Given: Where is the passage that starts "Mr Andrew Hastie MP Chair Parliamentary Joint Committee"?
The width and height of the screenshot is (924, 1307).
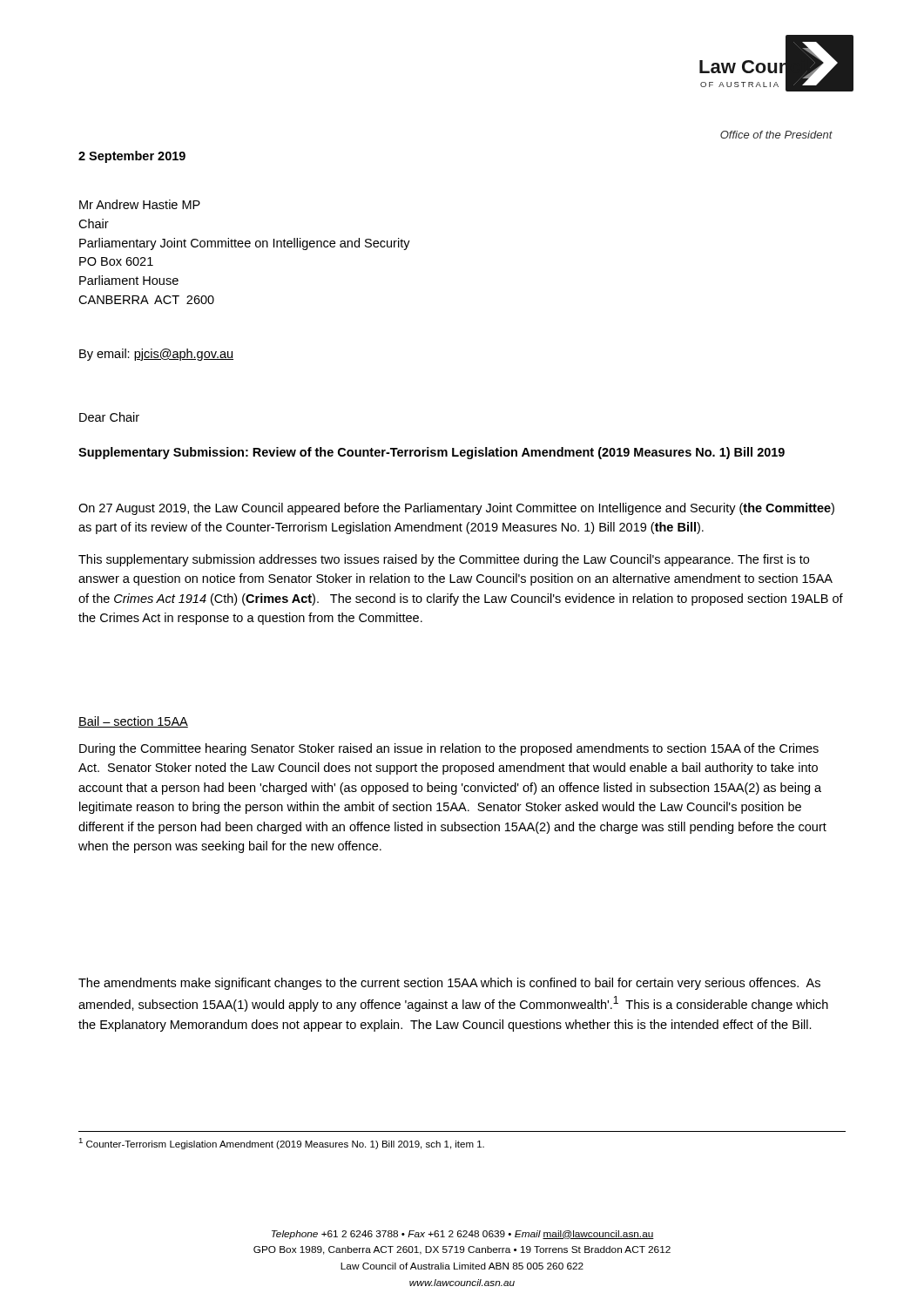Looking at the screenshot, I should coord(244,253).
